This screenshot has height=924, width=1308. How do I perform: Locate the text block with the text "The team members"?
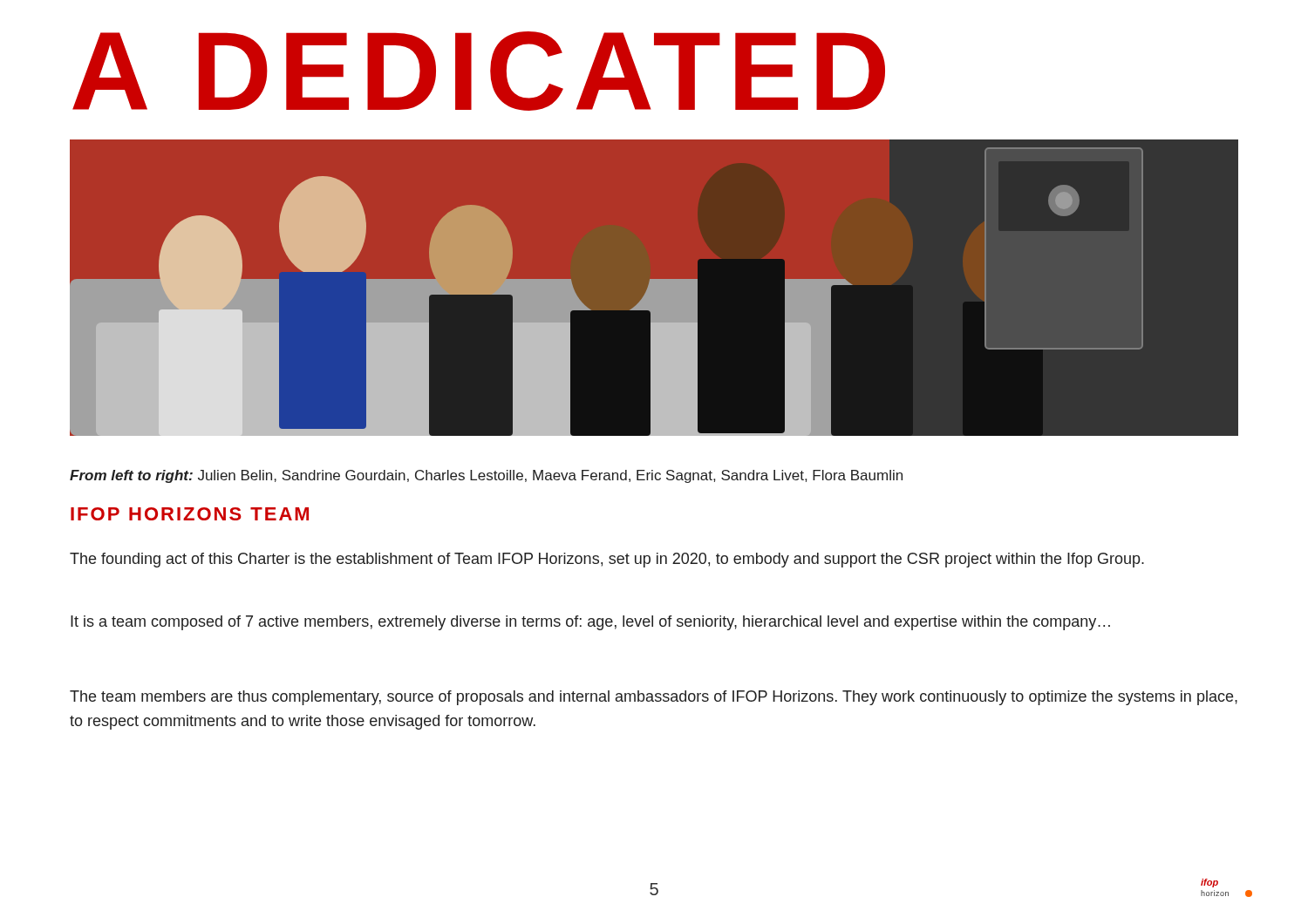654,709
